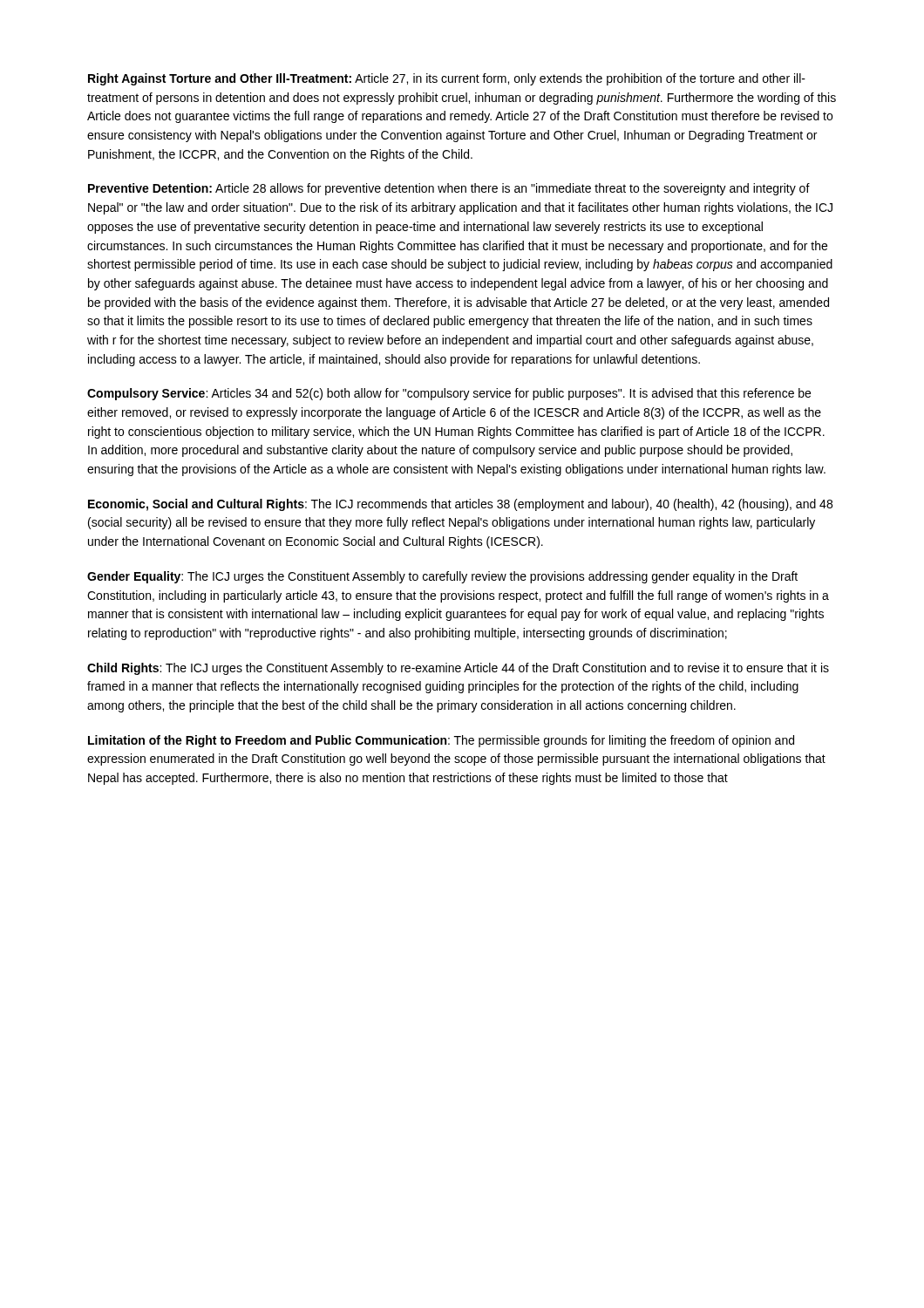Where is the passage that starts "Preventive Detention: Article 28 allows for preventive"?

(x=460, y=274)
